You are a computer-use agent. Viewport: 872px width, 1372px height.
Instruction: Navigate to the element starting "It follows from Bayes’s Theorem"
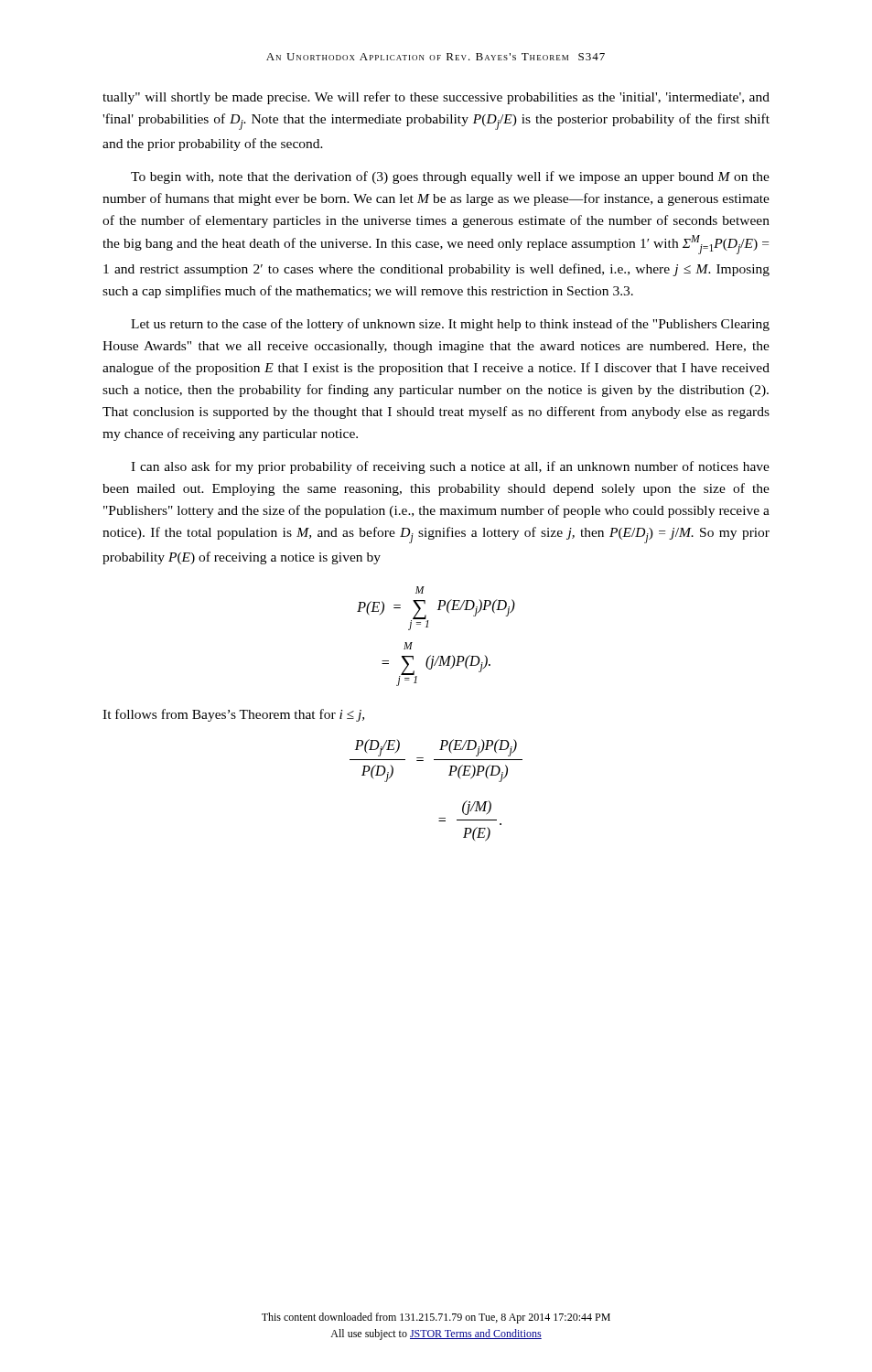point(234,714)
